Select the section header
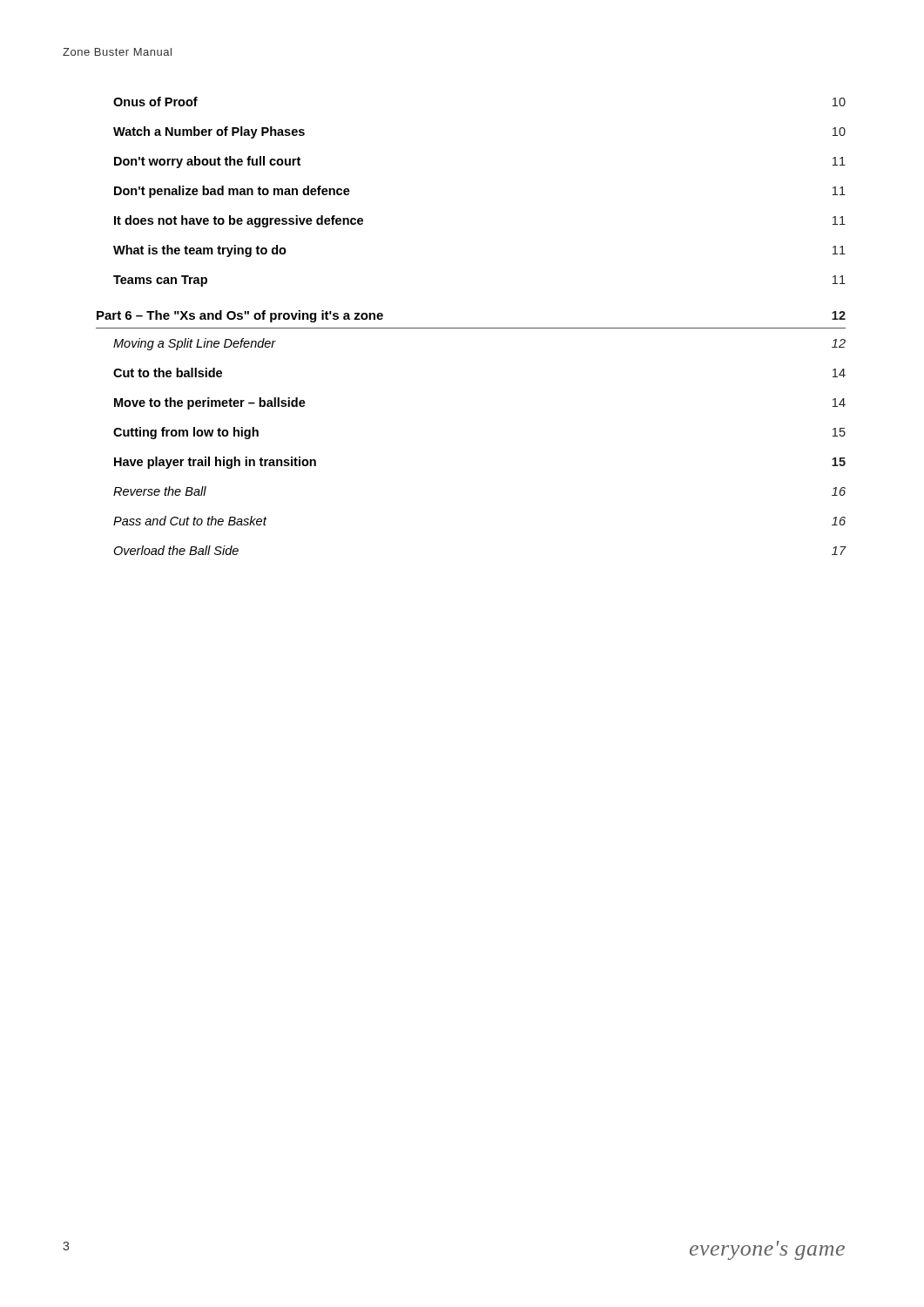924x1307 pixels. 471,315
